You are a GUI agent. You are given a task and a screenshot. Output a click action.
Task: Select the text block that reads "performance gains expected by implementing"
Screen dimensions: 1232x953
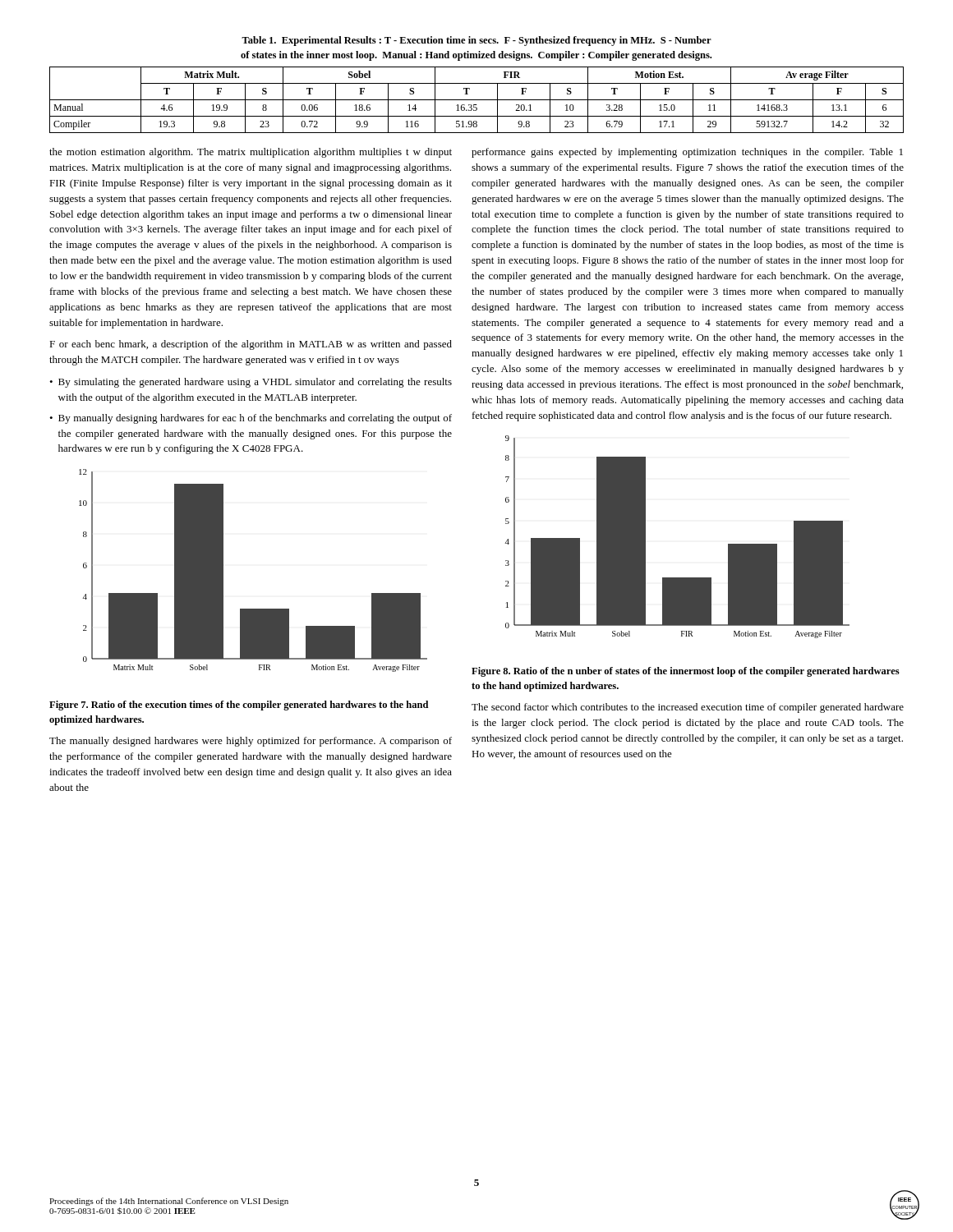tap(688, 283)
